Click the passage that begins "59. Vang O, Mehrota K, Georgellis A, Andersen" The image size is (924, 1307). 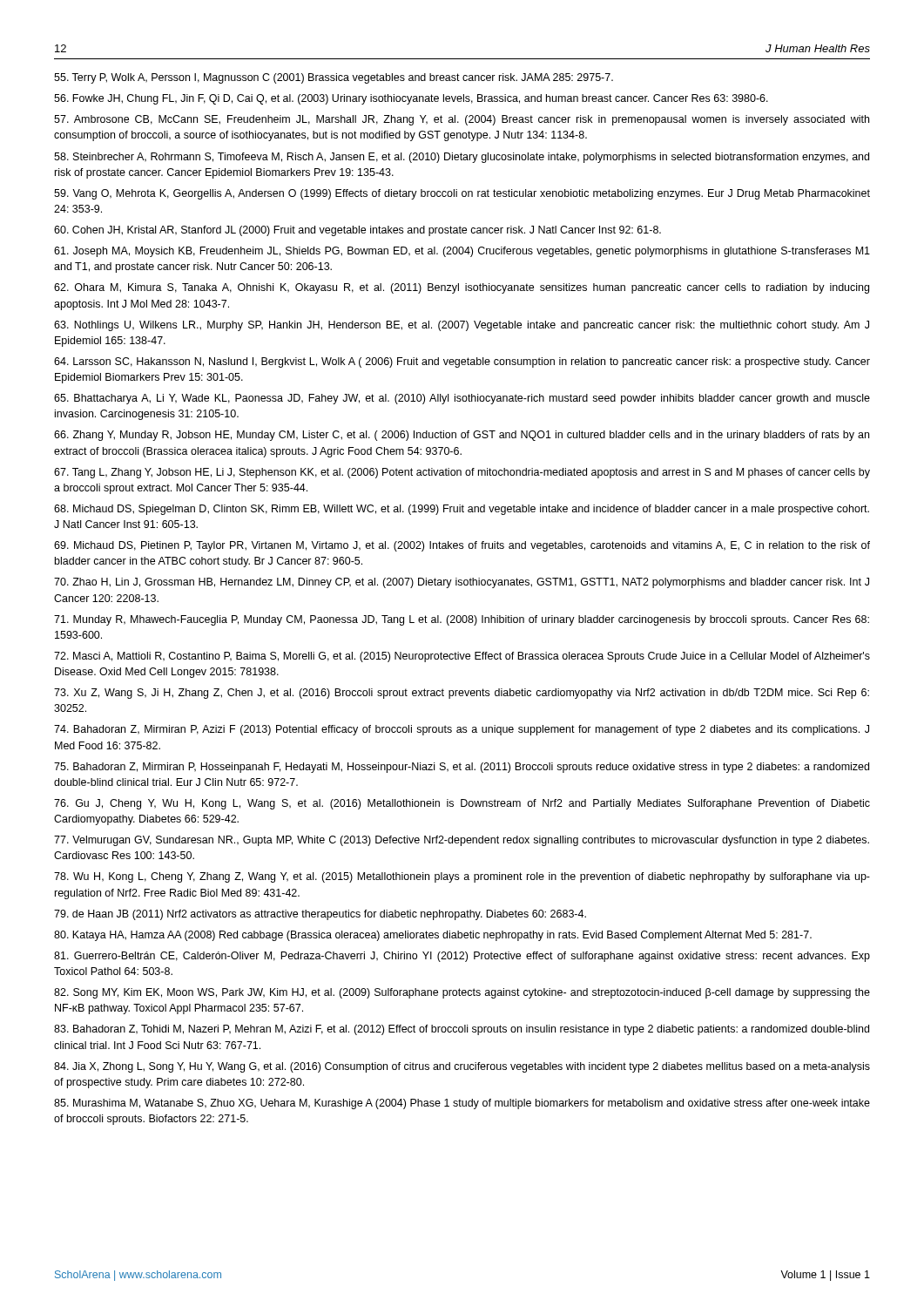coord(462,201)
